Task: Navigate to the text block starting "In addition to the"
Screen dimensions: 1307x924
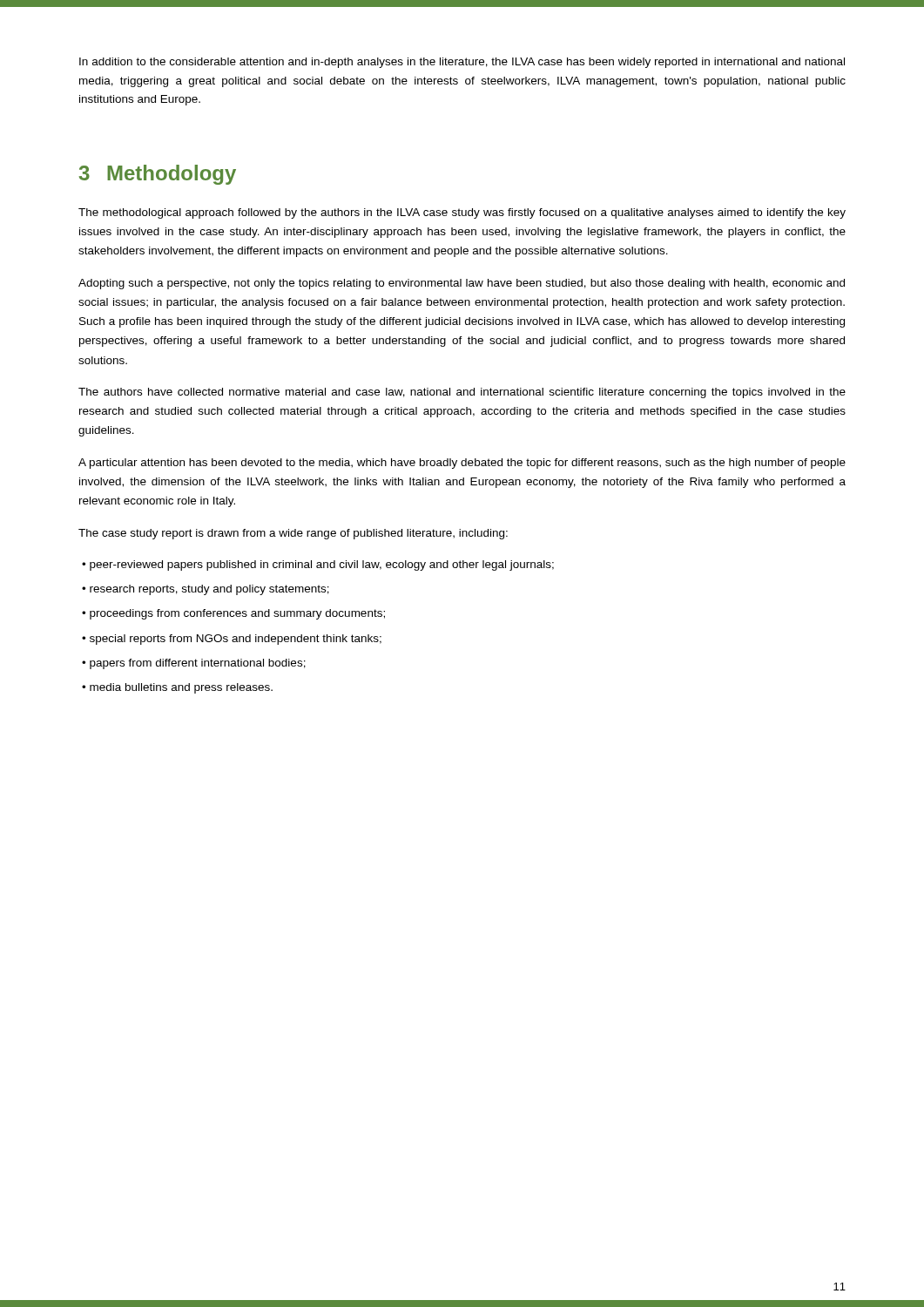Action: [x=462, y=80]
